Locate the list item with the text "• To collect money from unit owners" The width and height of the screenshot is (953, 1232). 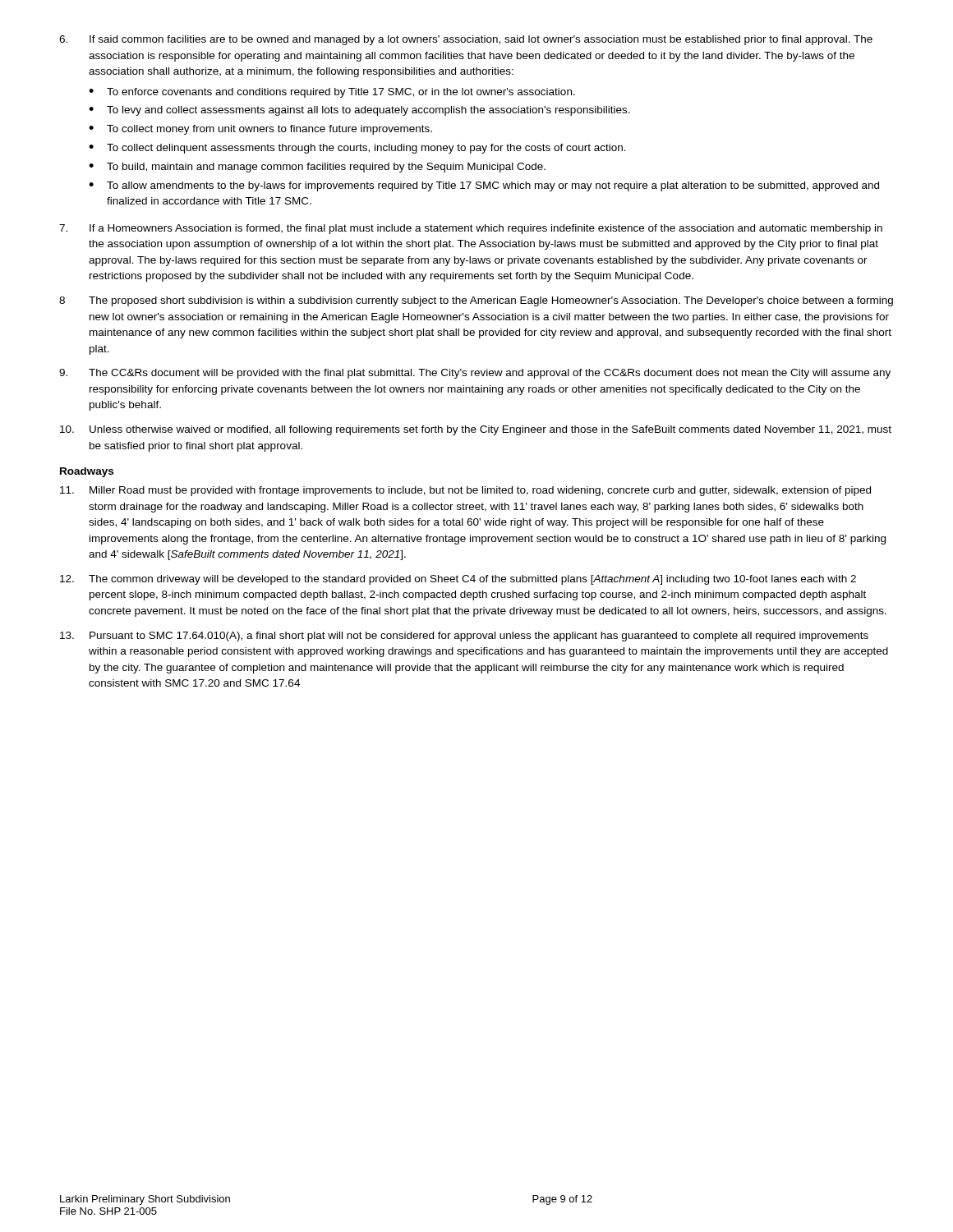[260, 130]
